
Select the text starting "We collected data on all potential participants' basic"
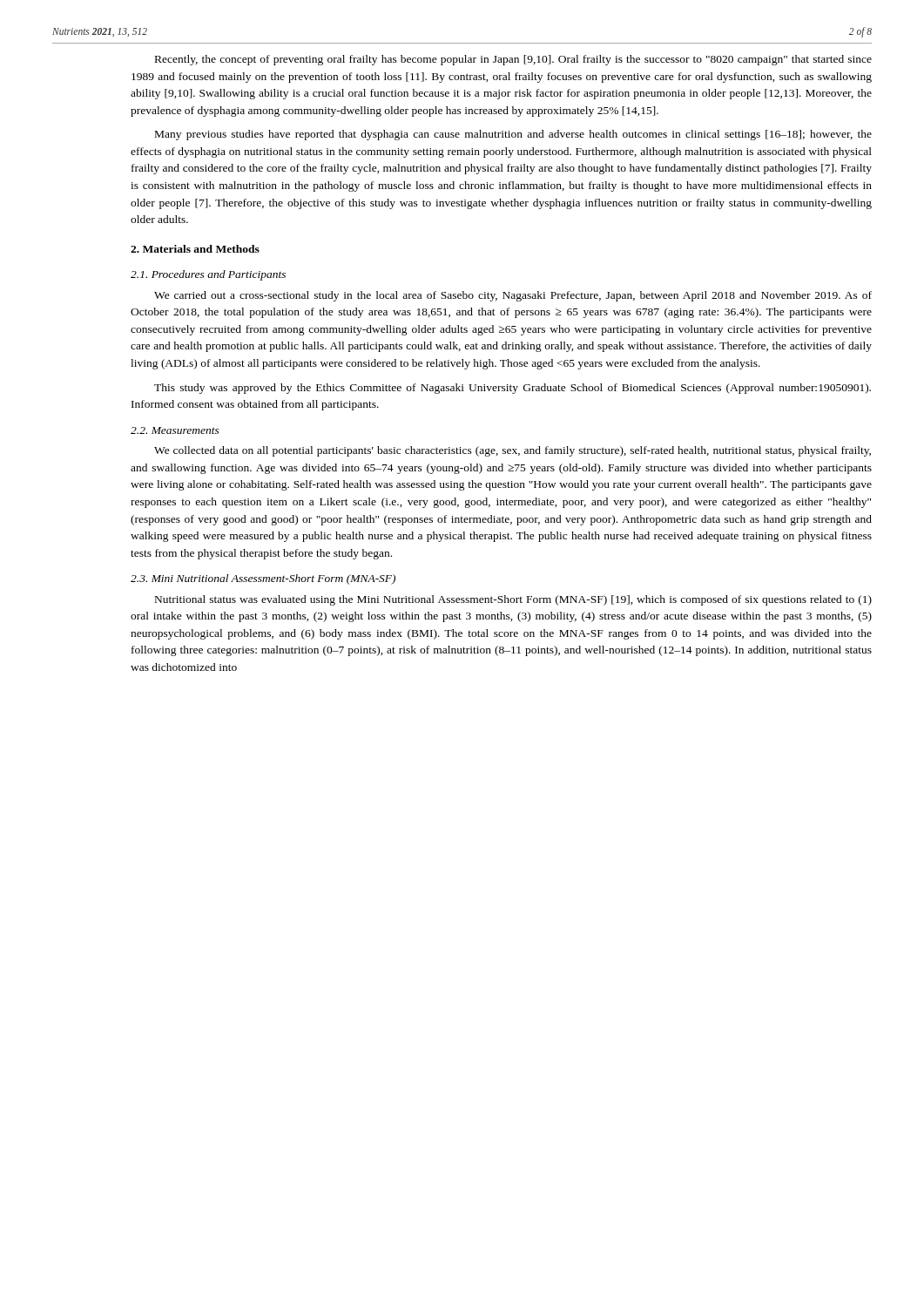(x=501, y=502)
